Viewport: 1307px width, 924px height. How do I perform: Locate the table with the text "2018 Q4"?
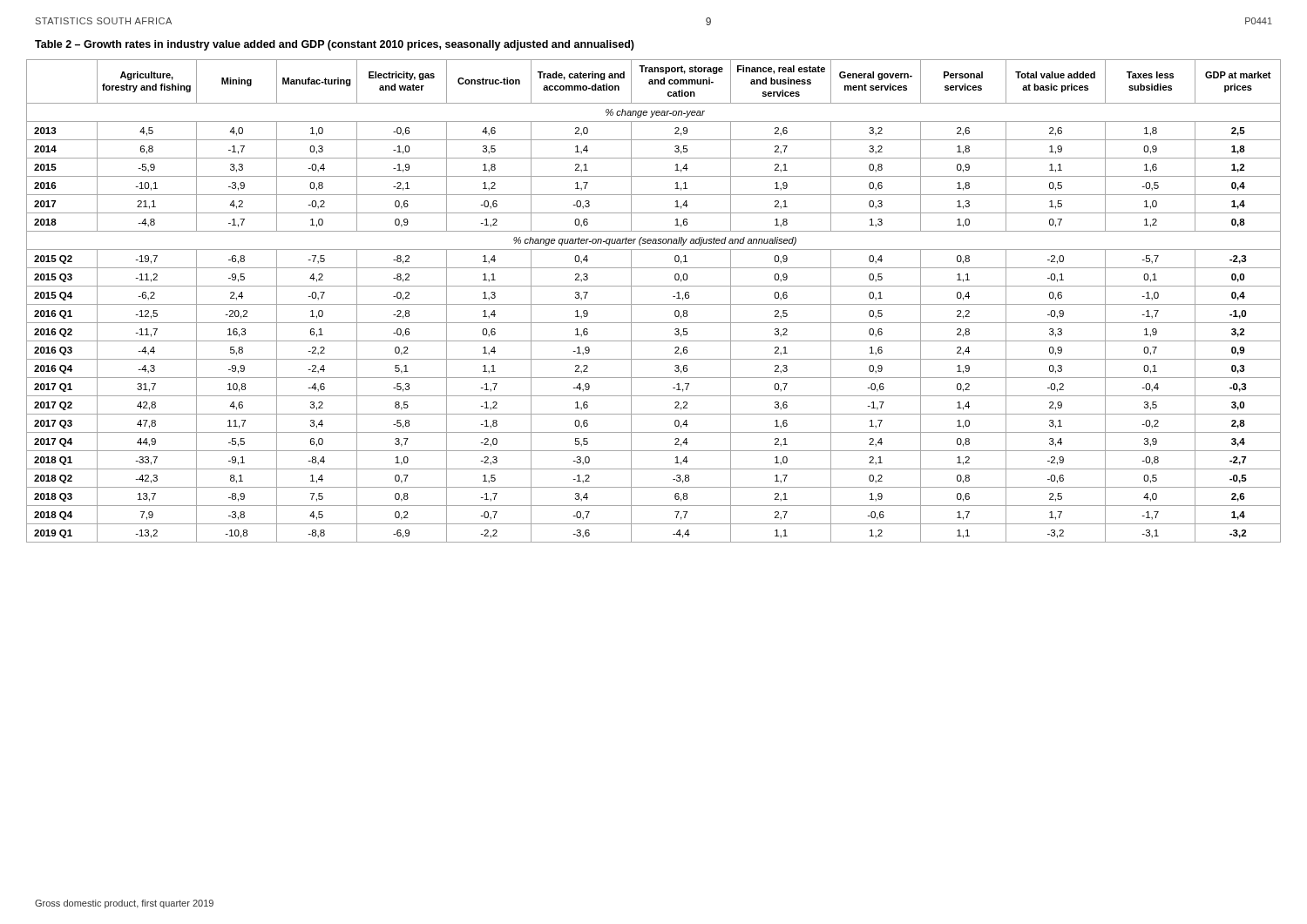point(654,301)
